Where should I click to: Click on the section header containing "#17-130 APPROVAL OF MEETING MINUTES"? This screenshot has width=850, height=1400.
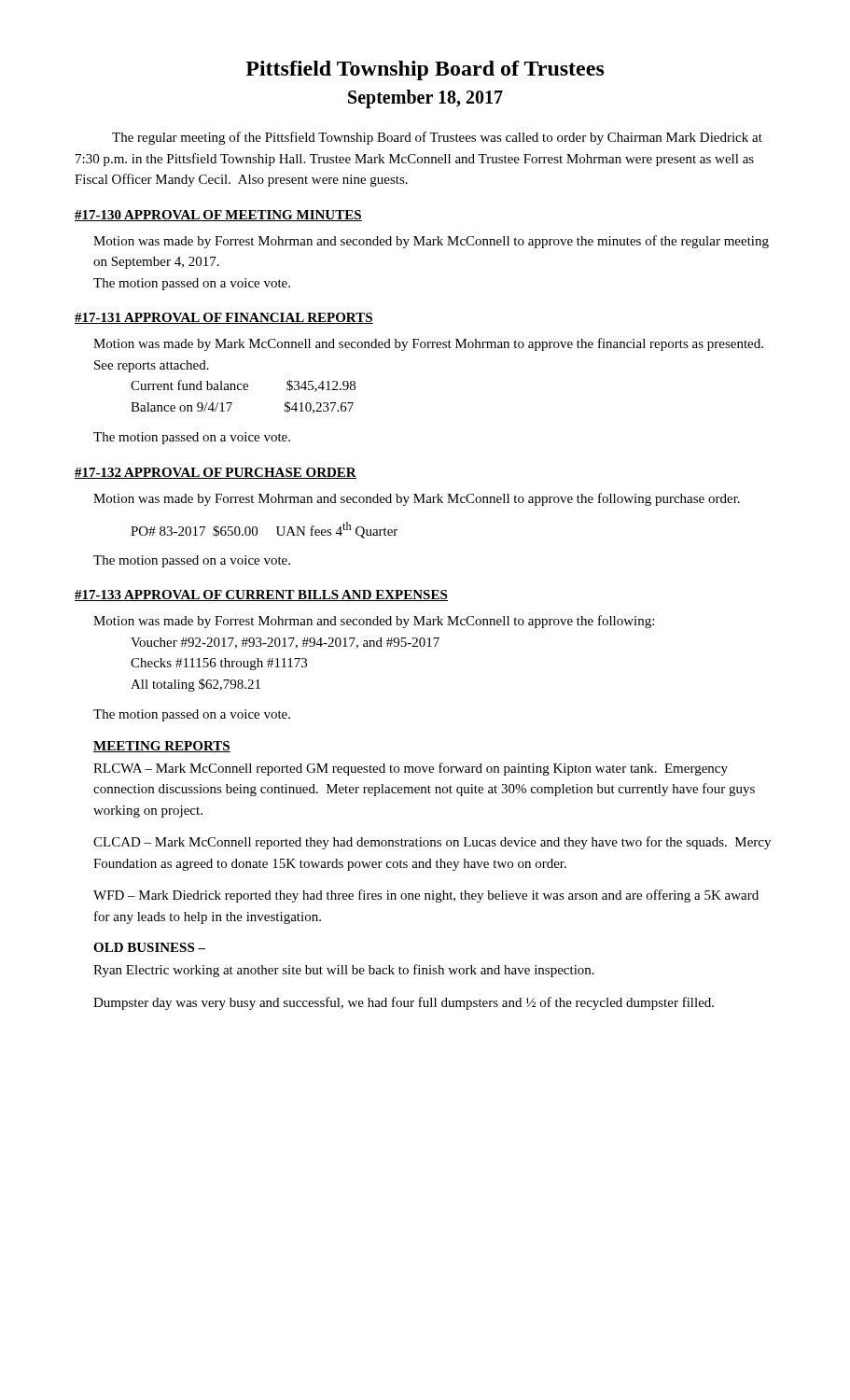(x=218, y=214)
